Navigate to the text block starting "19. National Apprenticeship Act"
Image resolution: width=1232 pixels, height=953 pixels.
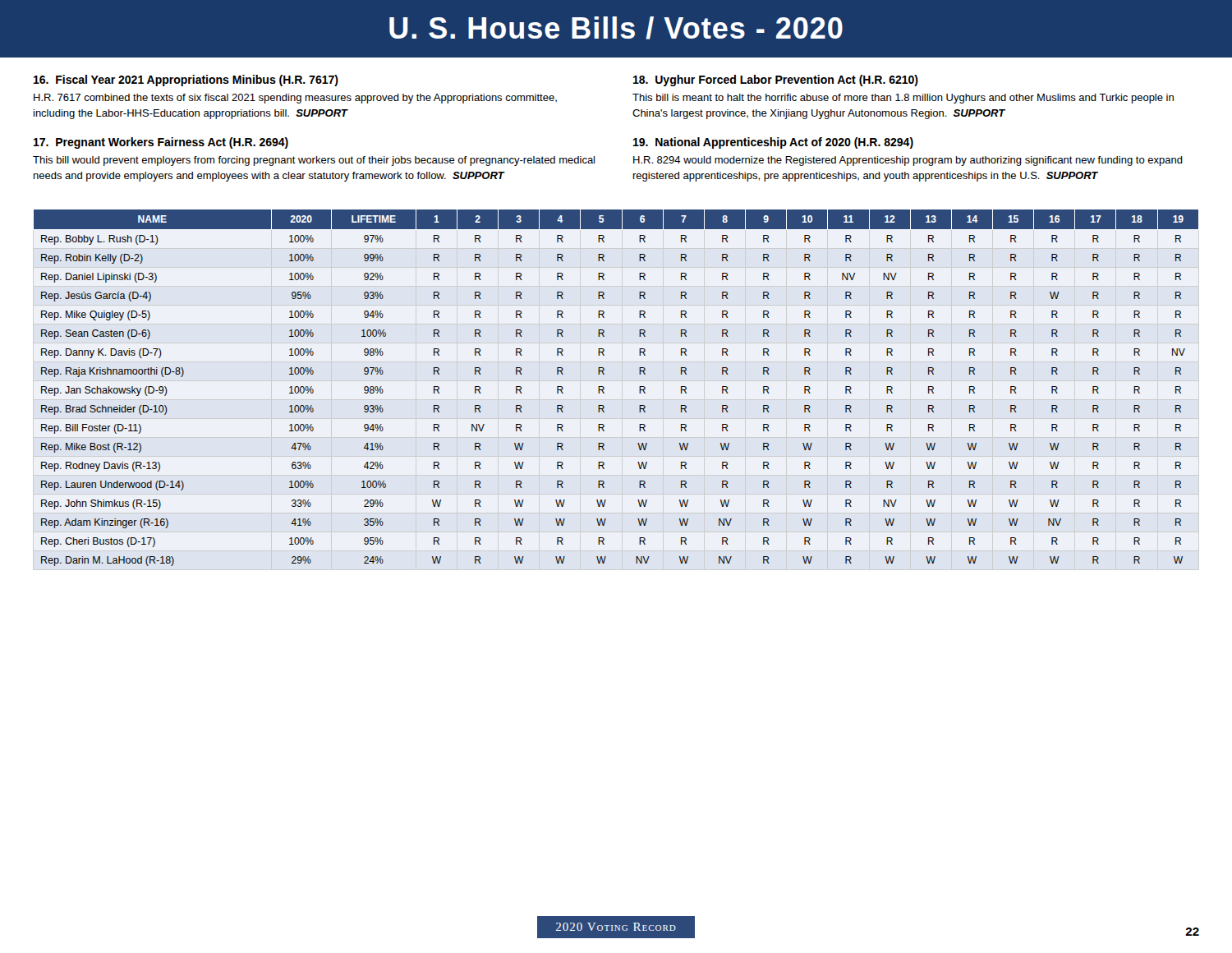pyautogui.click(x=916, y=159)
